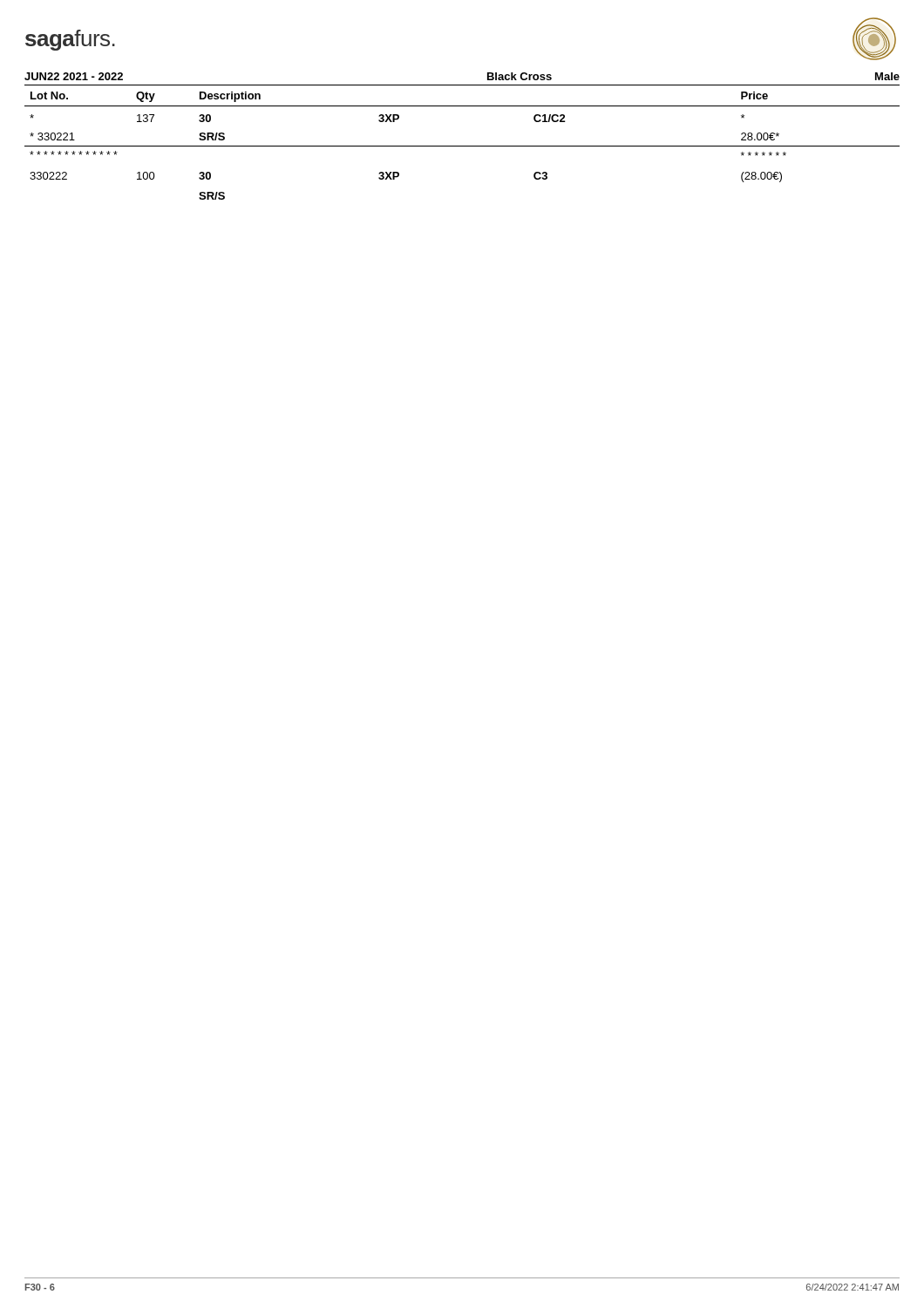Viewport: 924px width, 1308px height.
Task: Locate the table with the text "* * *"
Action: 462,145
